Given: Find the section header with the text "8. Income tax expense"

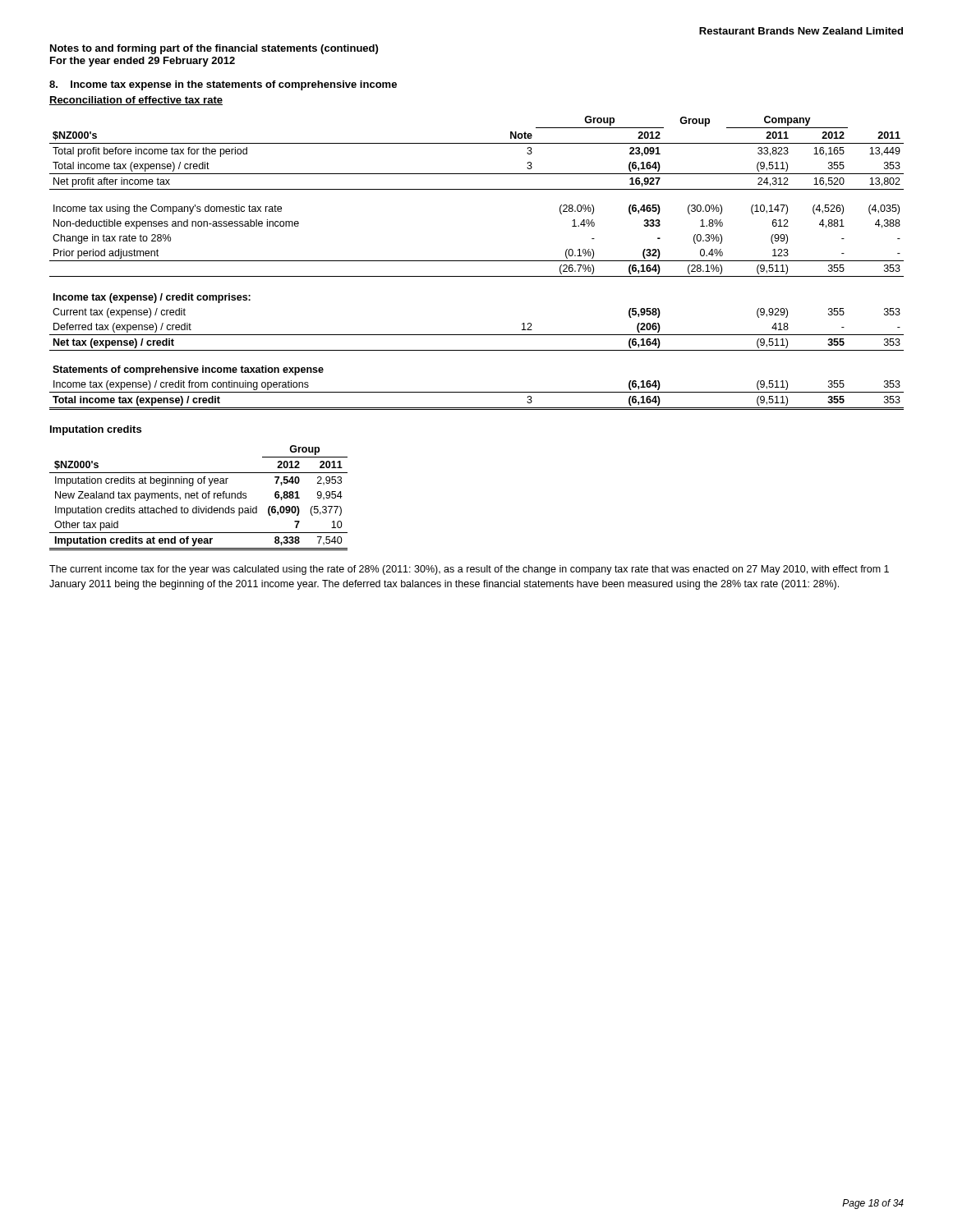Looking at the screenshot, I should (223, 84).
